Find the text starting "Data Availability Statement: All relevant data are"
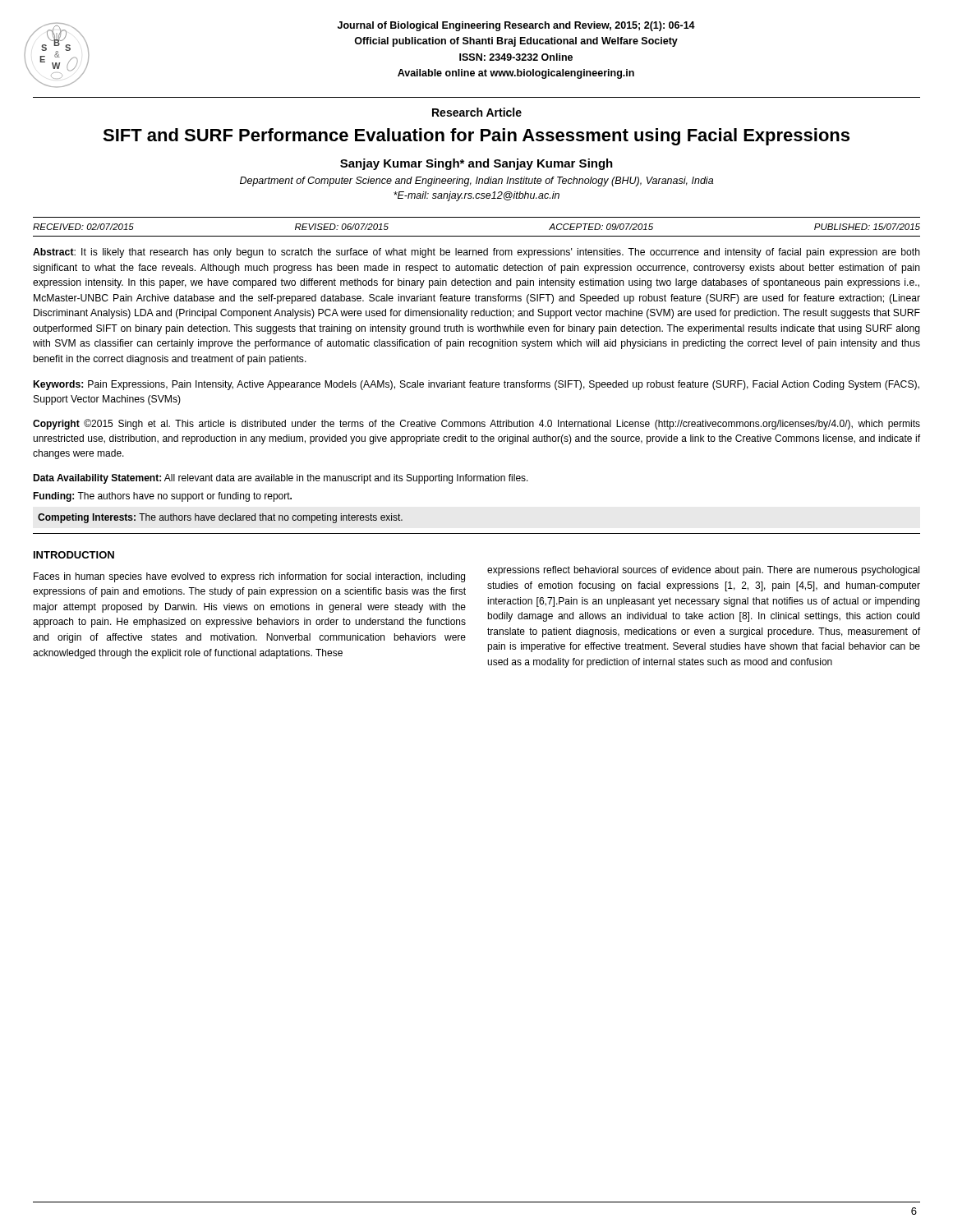The width and height of the screenshot is (953, 1232). [281, 478]
